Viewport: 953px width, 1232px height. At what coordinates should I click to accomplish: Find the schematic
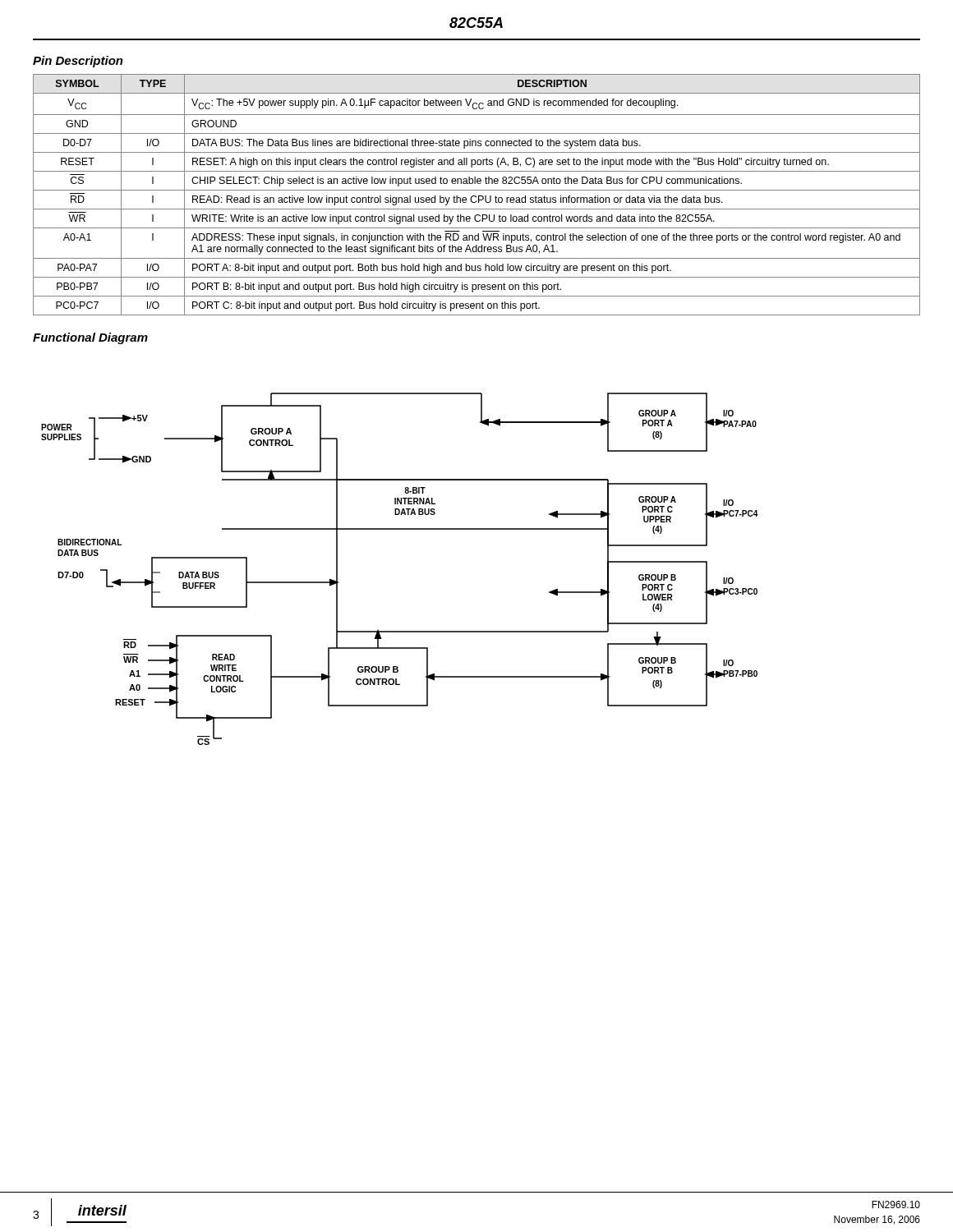(476, 574)
